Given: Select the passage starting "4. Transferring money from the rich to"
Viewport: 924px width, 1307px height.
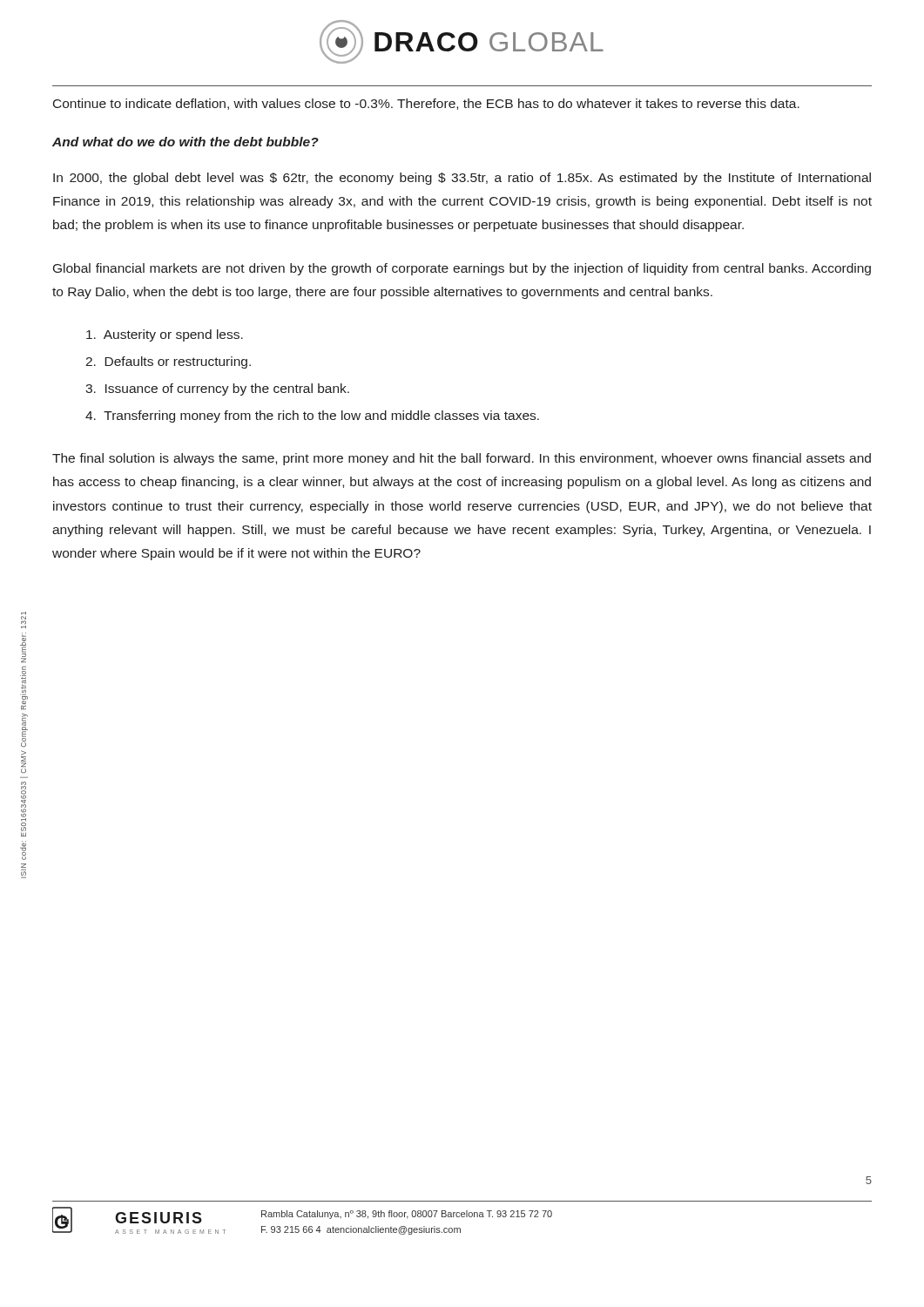Looking at the screenshot, I should [313, 415].
